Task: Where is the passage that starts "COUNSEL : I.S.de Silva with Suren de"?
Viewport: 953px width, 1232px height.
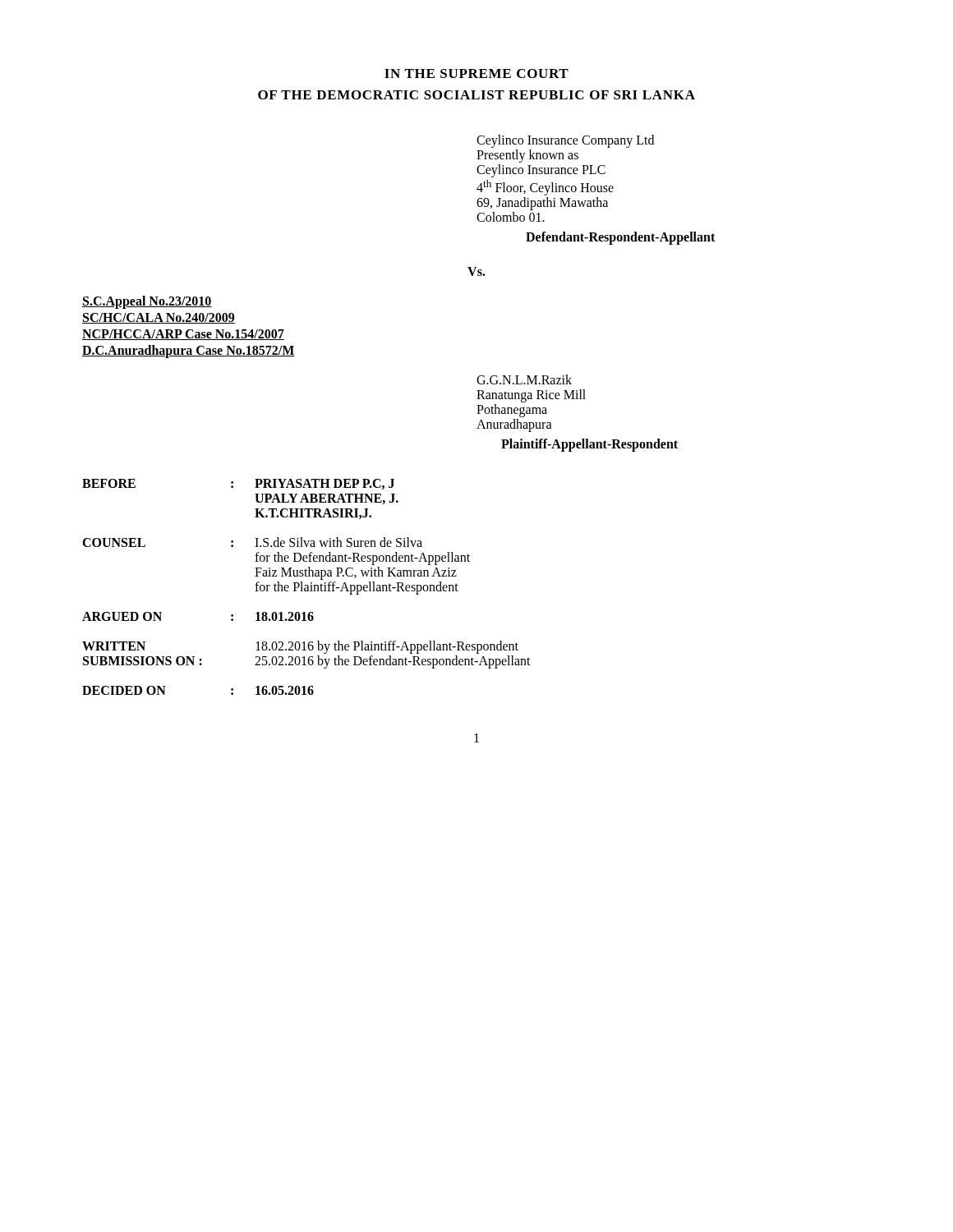Action: point(476,565)
